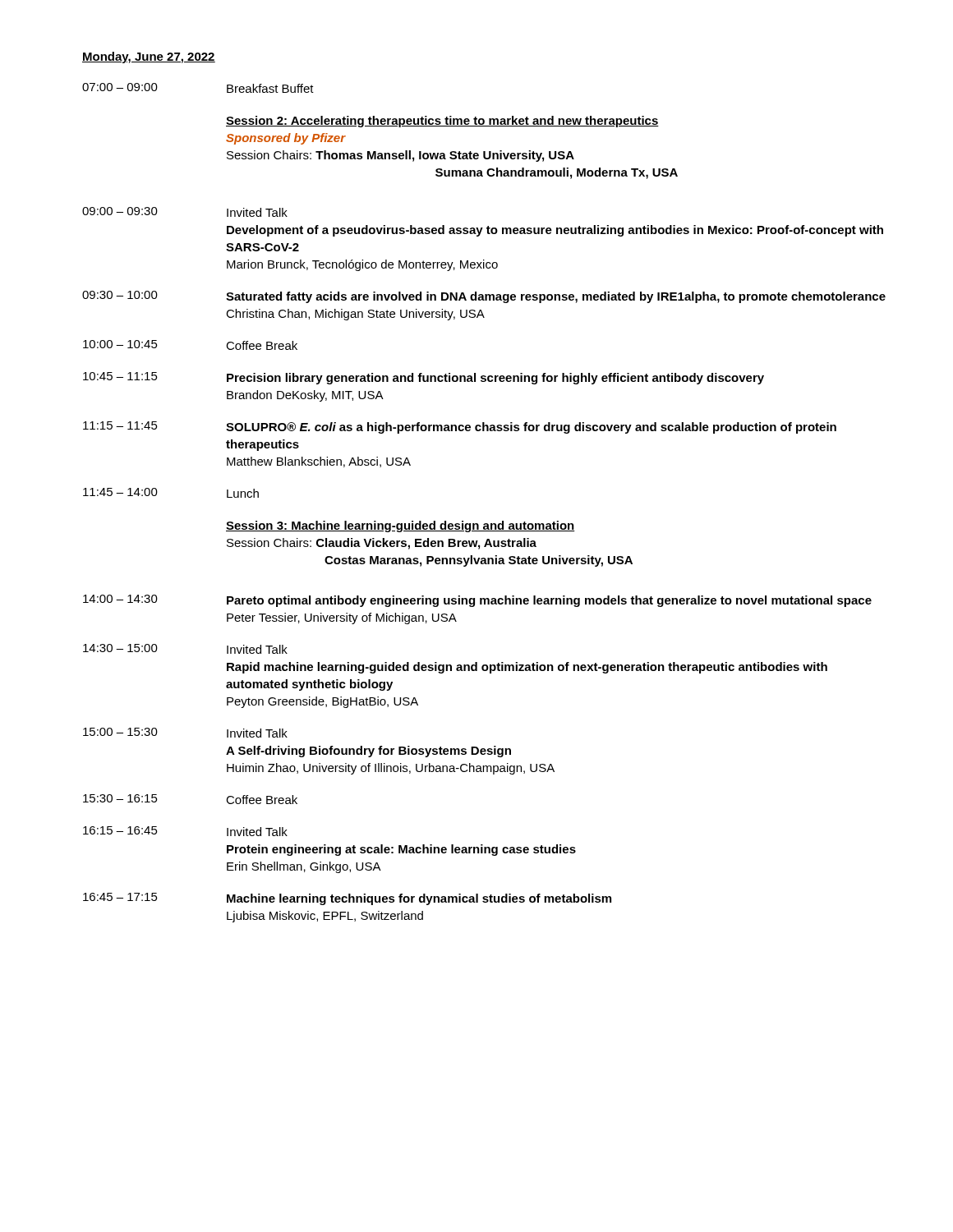Select the passage starting "14:30 – 15:00 Invited Talk Rapid machine"
Viewport: 953px width, 1232px height.
(x=485, y=675)
